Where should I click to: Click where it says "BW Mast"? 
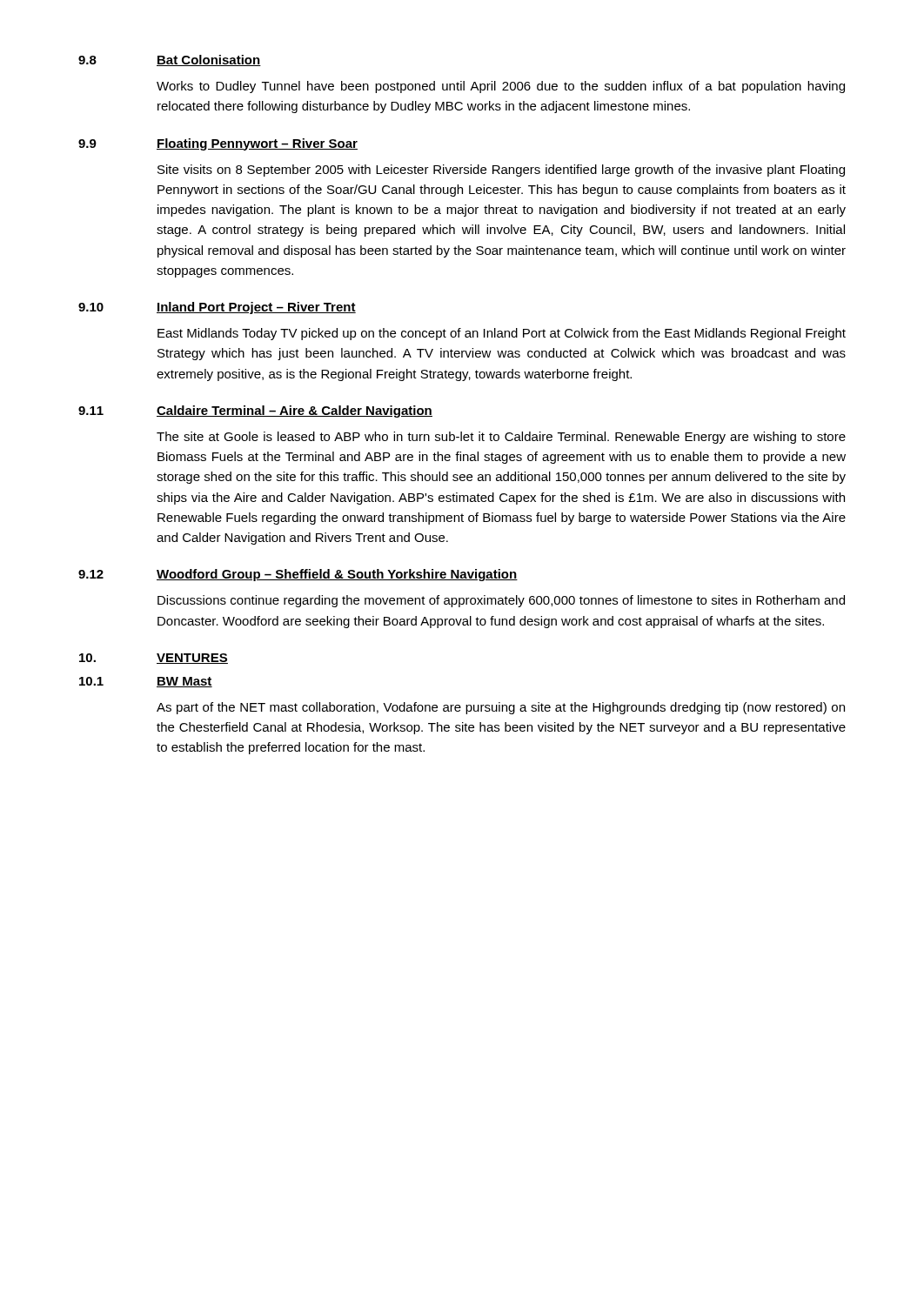(184, 681)
